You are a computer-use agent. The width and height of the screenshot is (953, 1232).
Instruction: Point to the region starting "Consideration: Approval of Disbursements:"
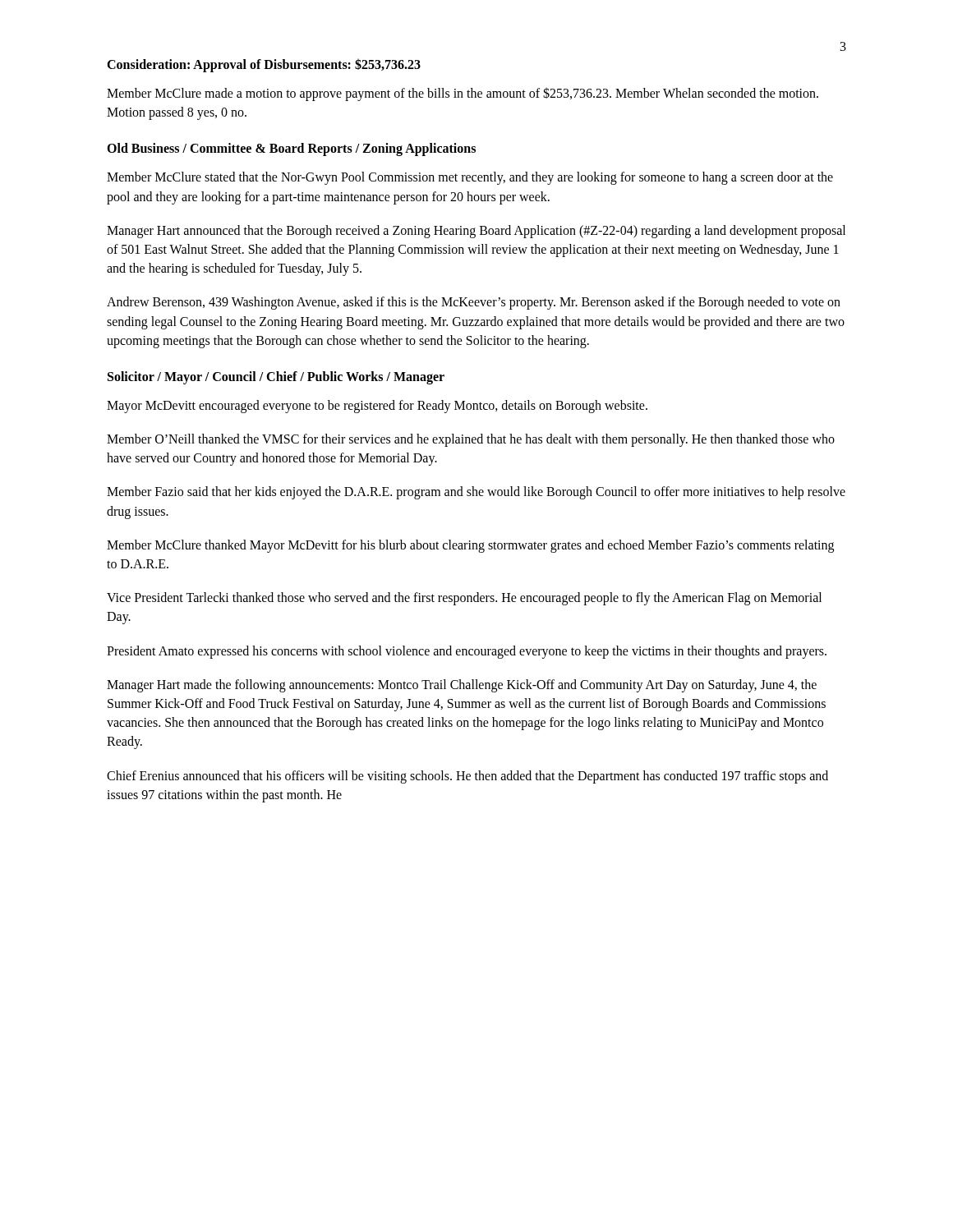pyautogui.click(x=264, y=64)
